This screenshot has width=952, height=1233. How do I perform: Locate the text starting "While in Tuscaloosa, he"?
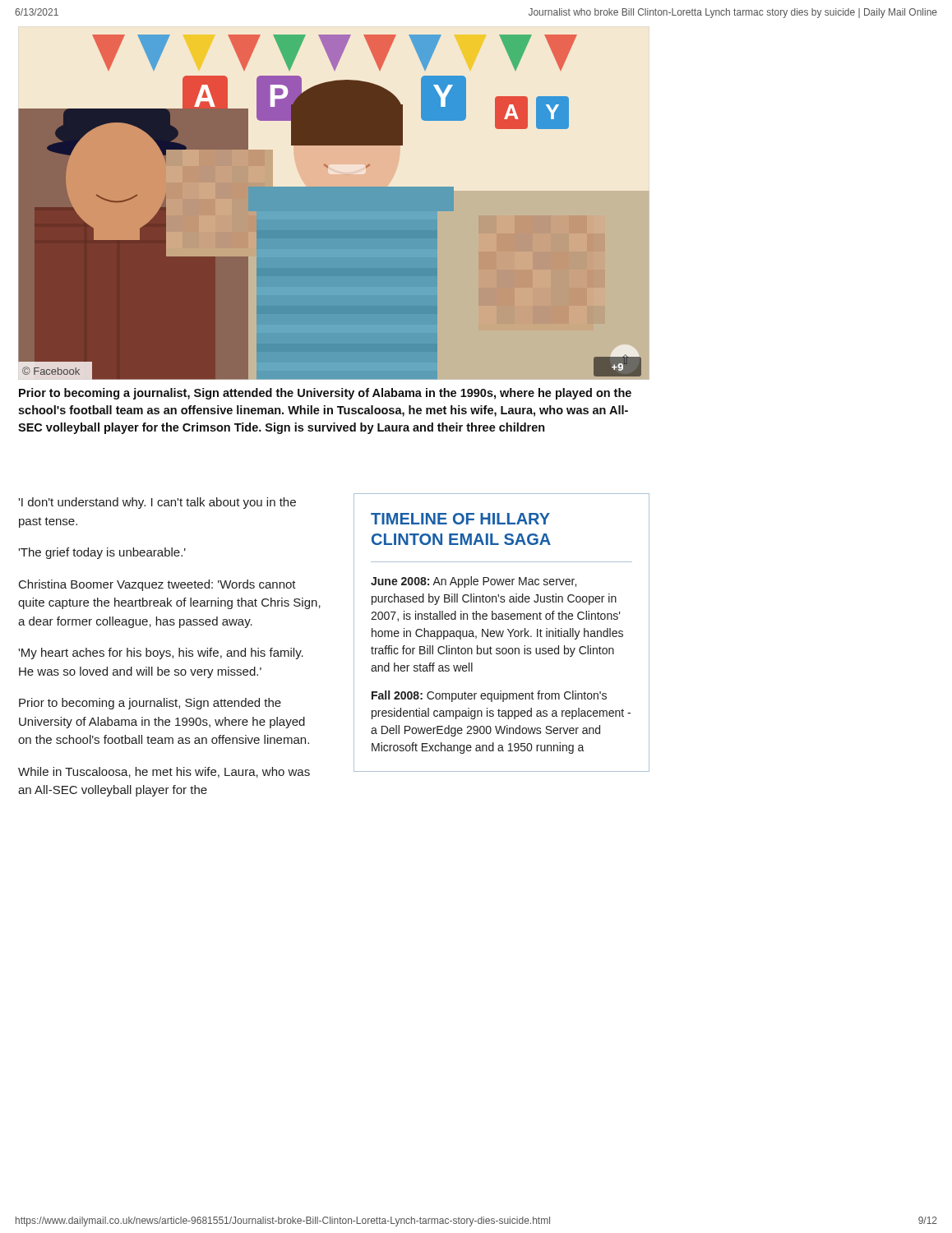tap(164, 780)
